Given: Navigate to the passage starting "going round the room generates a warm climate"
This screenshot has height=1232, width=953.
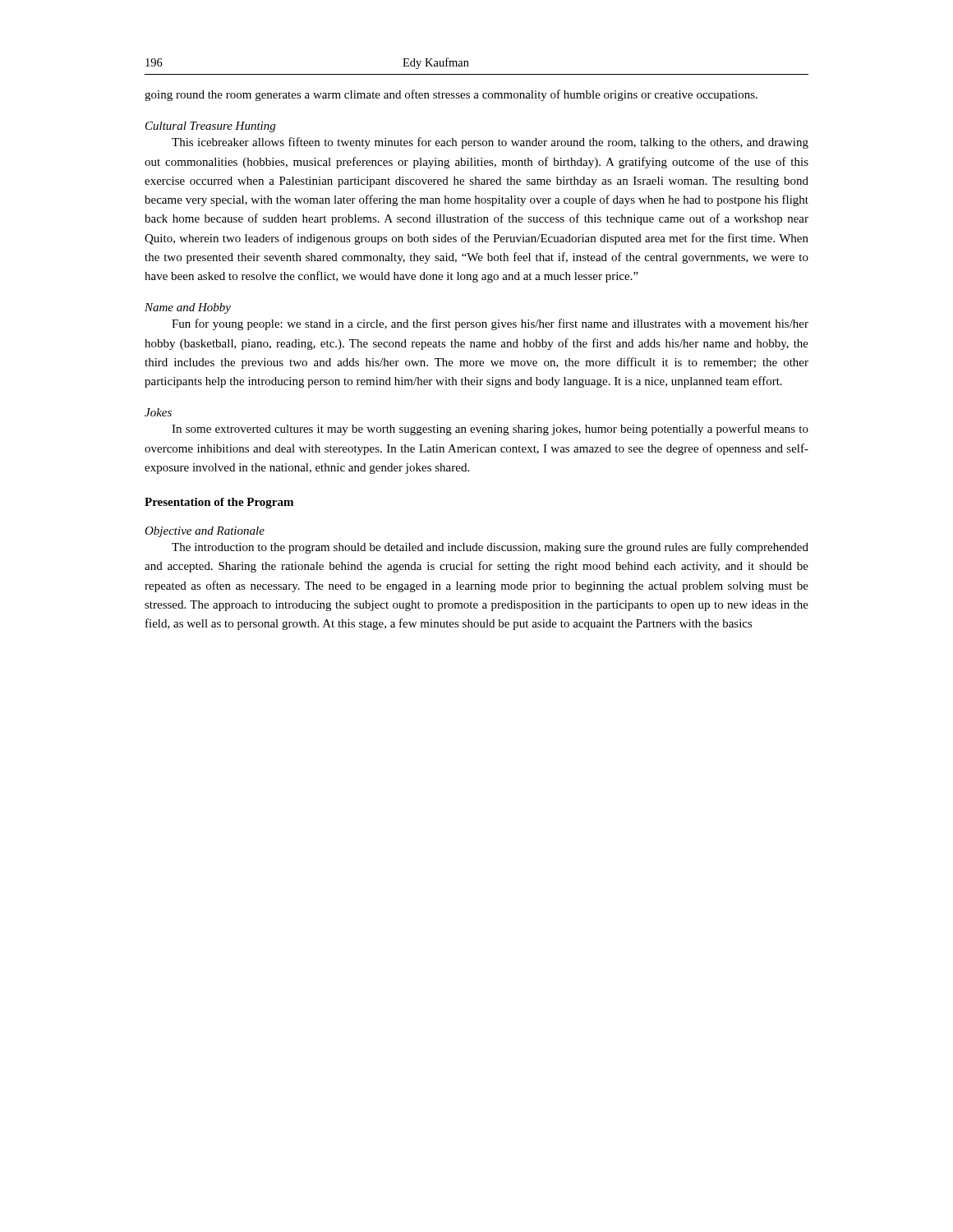Looking at the screenshot, I should pos(451,94).
